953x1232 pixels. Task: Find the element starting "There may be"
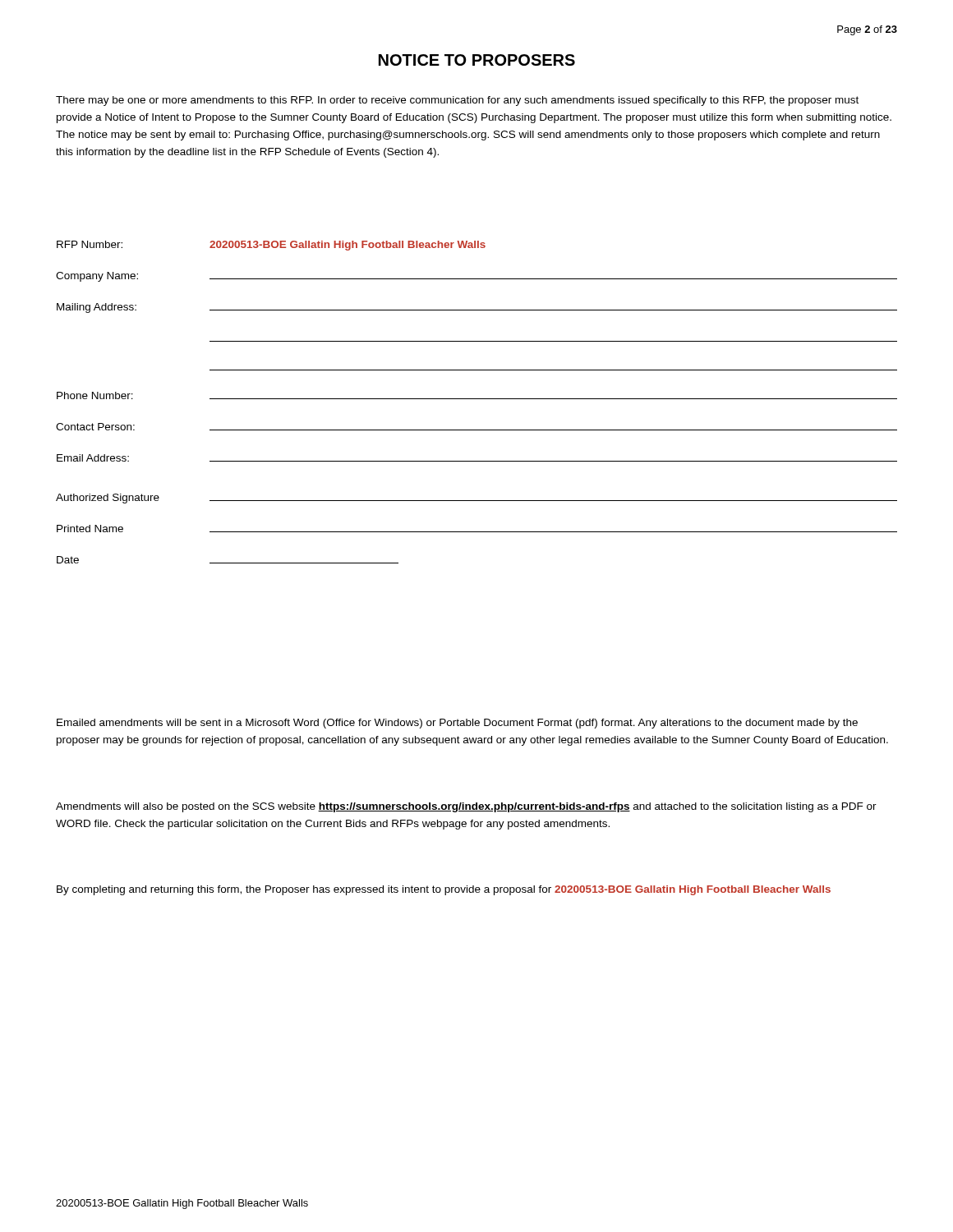pos(474,126)
